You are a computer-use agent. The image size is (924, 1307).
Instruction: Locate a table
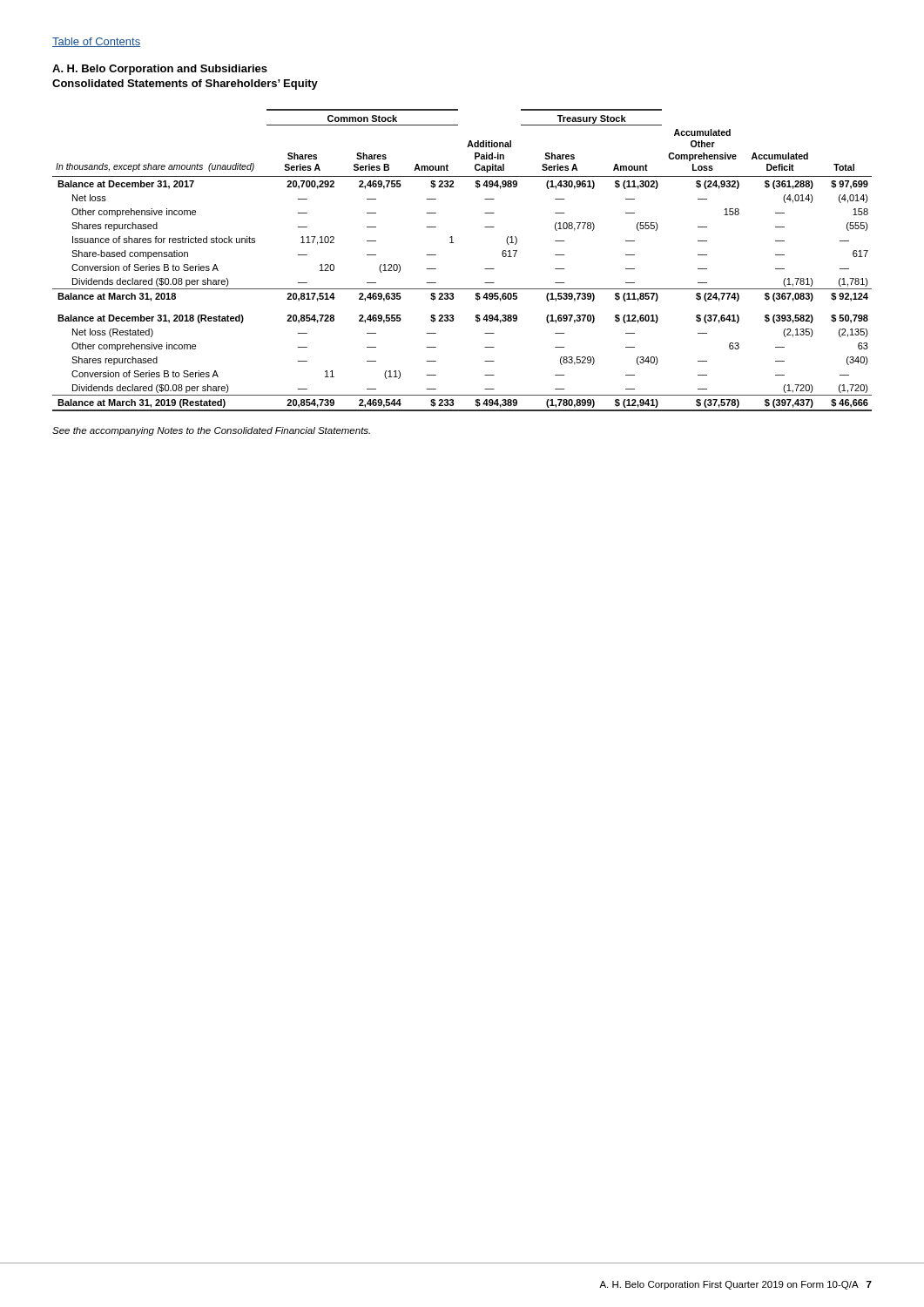pos(462,260)
